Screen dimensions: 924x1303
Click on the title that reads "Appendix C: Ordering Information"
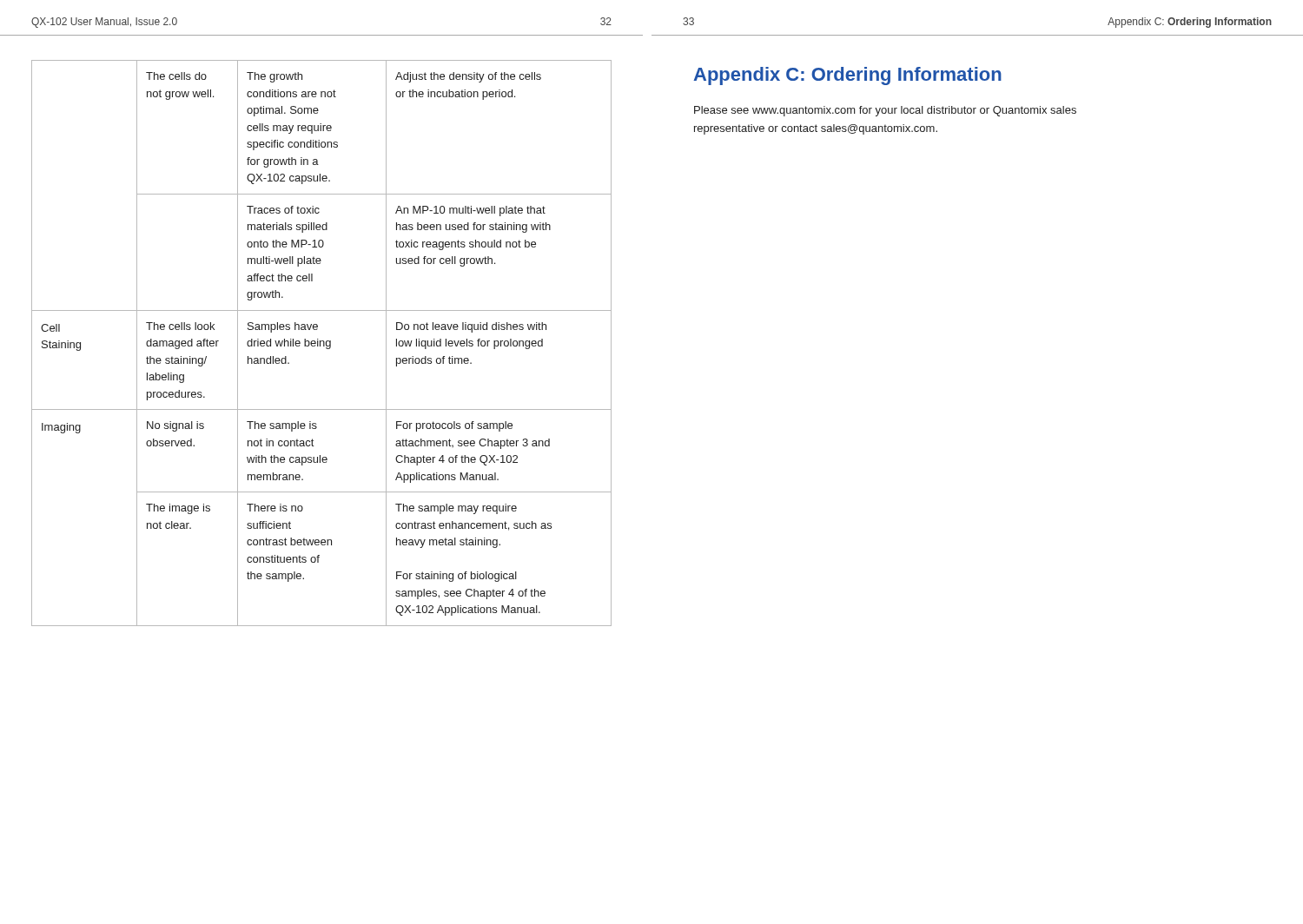coord(848,74)
